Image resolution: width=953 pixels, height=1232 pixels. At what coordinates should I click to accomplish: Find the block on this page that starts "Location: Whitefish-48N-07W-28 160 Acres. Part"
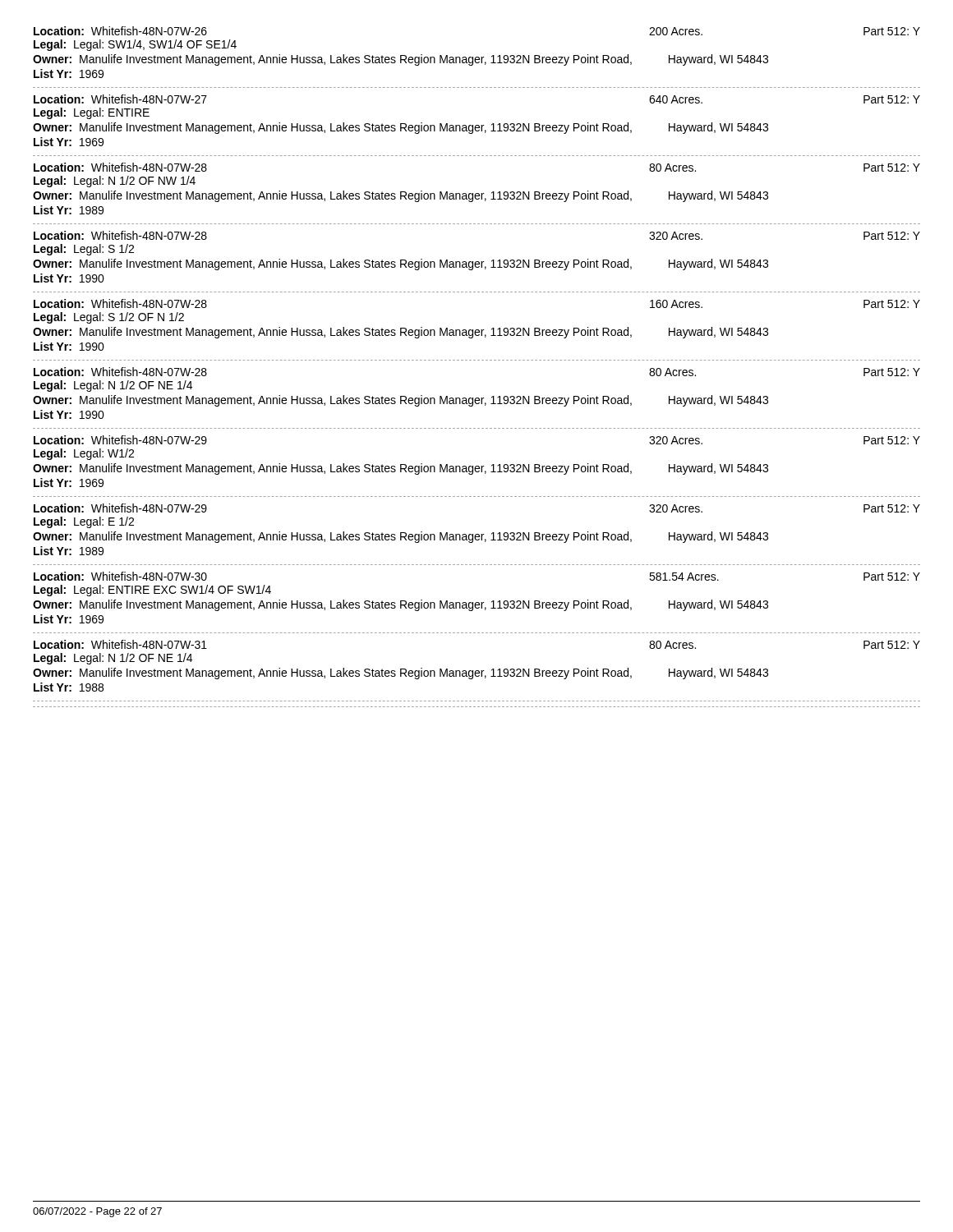click(476, 325)
